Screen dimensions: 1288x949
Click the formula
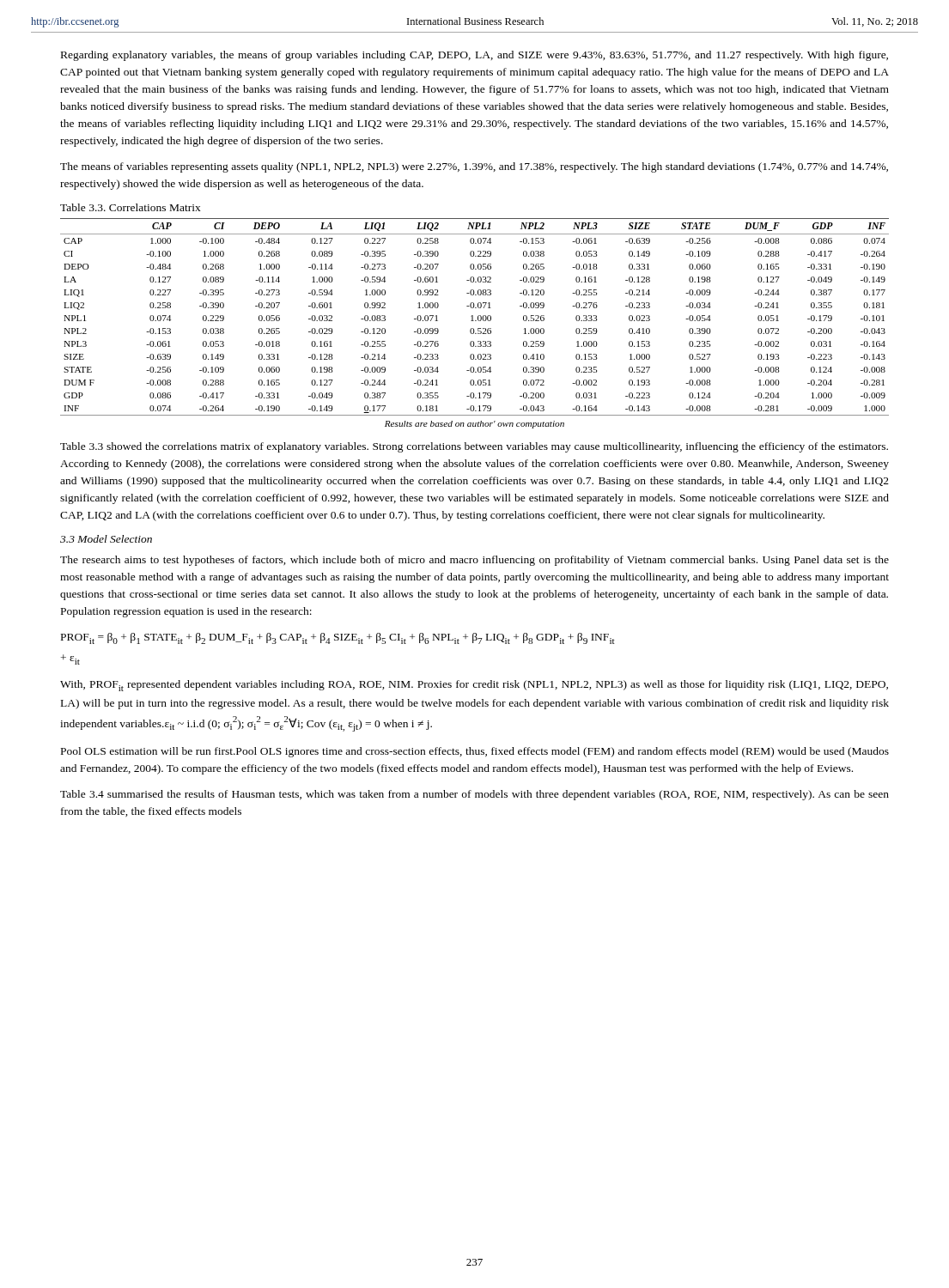pos(337,648)
